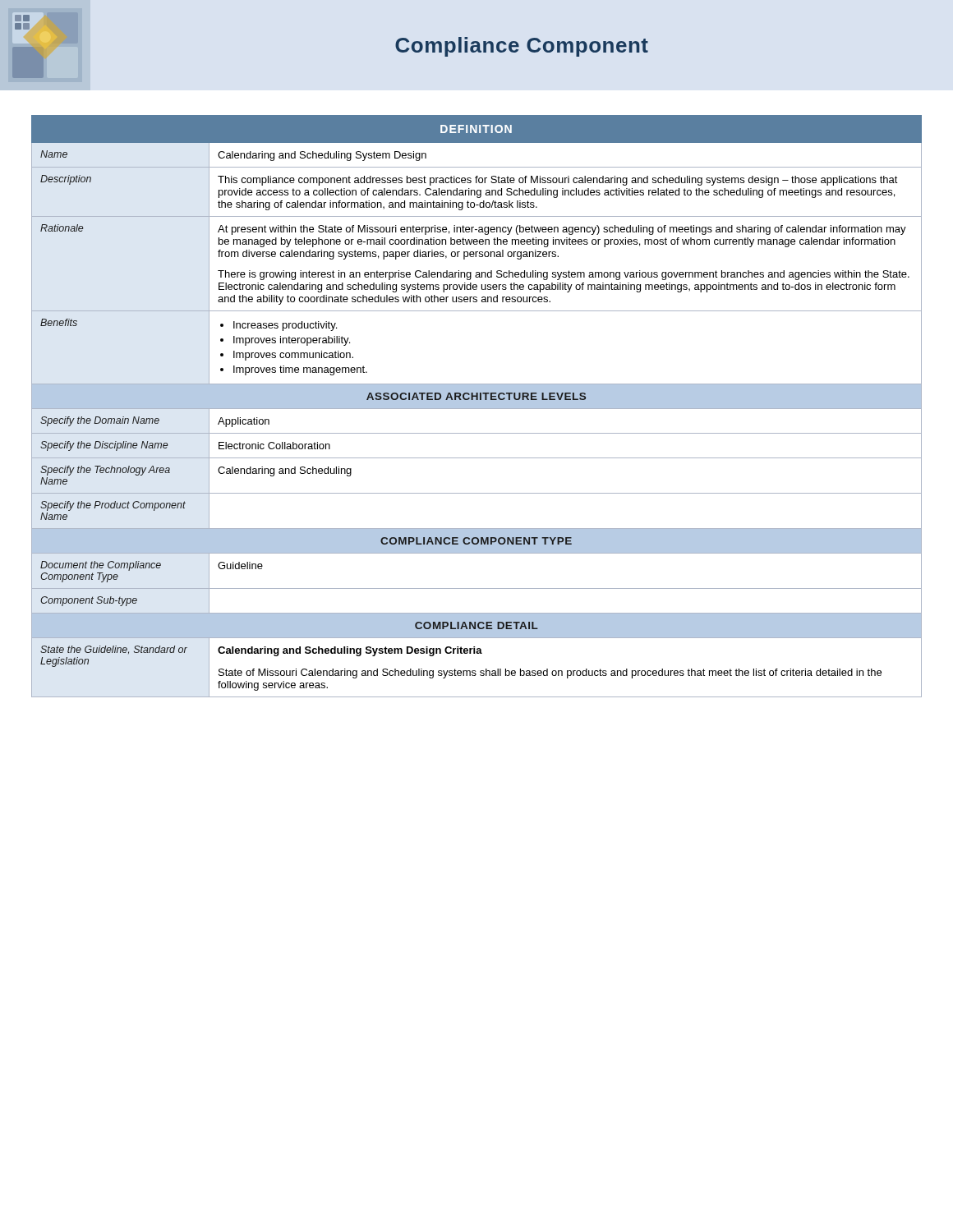
Task: Find the table that mentions "Specify the Domain Name"
Action: (x=476, y=421)
